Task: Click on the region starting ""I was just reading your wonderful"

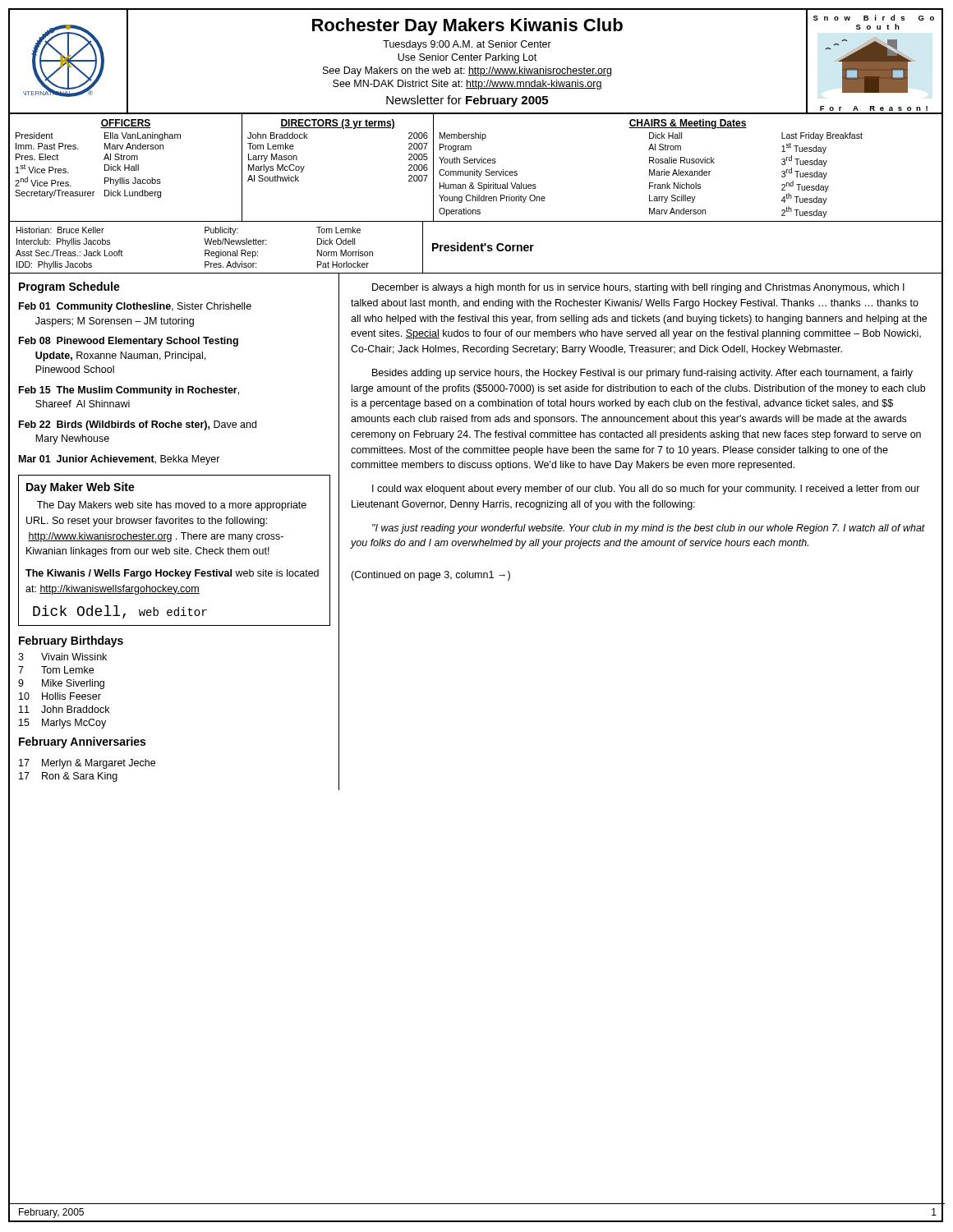Action: tap(638, 535)
